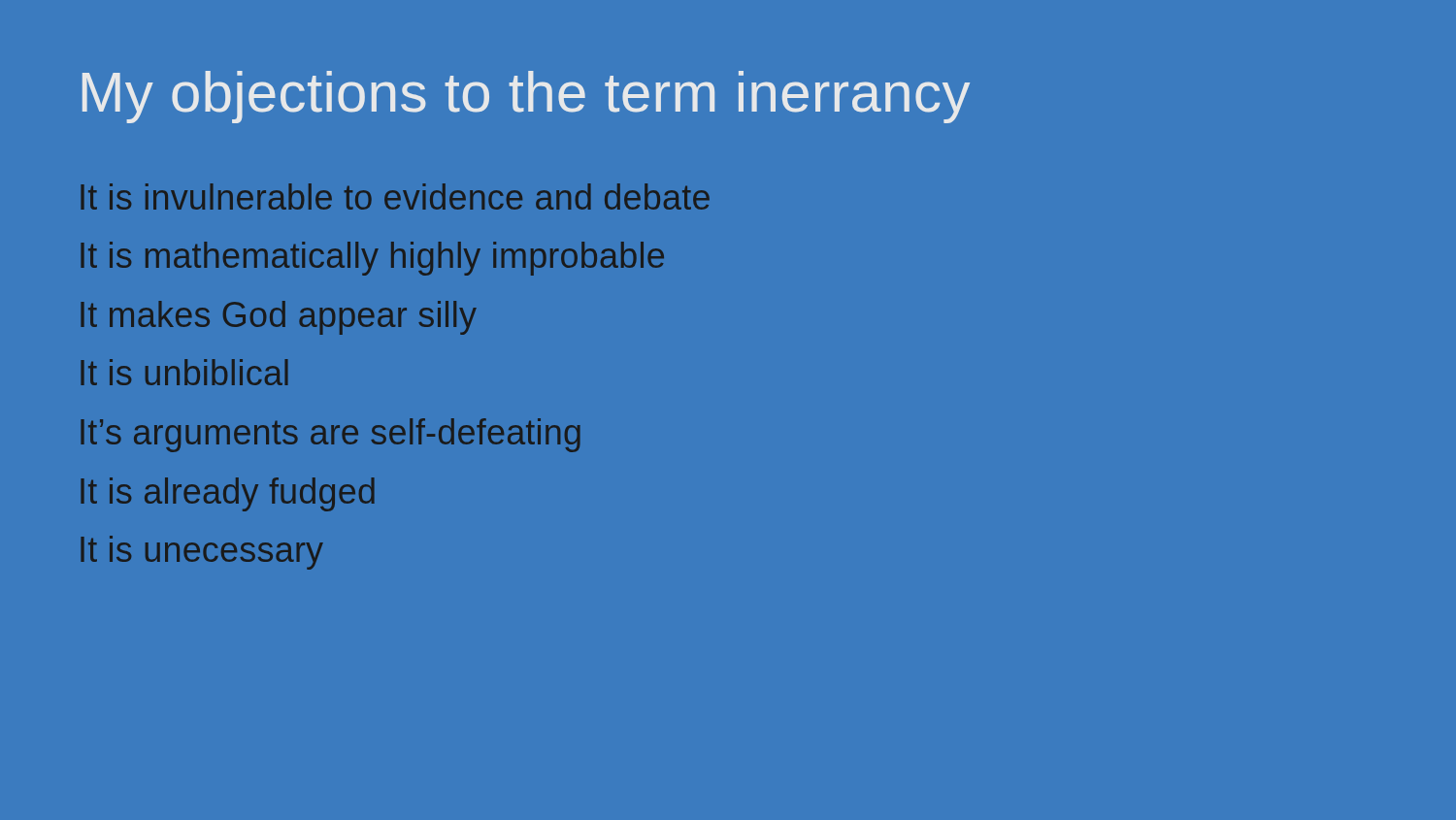The height and width of the screenshot is (820, 1456).
Task: Locate the text starting "It is invulnerable to evidence and debate"
Action: 394,197
